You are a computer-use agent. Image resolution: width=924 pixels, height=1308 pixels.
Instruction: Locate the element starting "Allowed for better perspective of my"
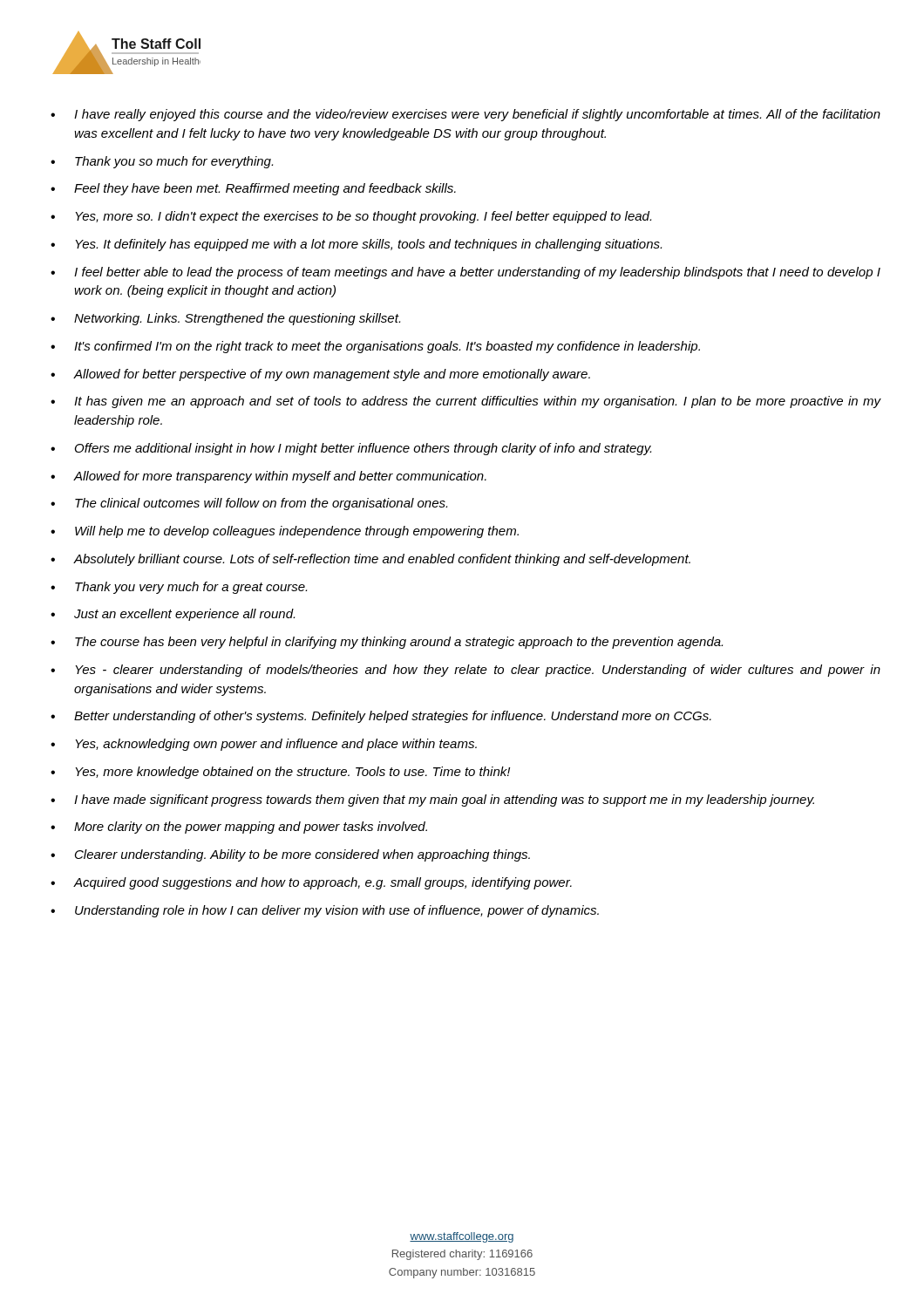click(333, 373)
